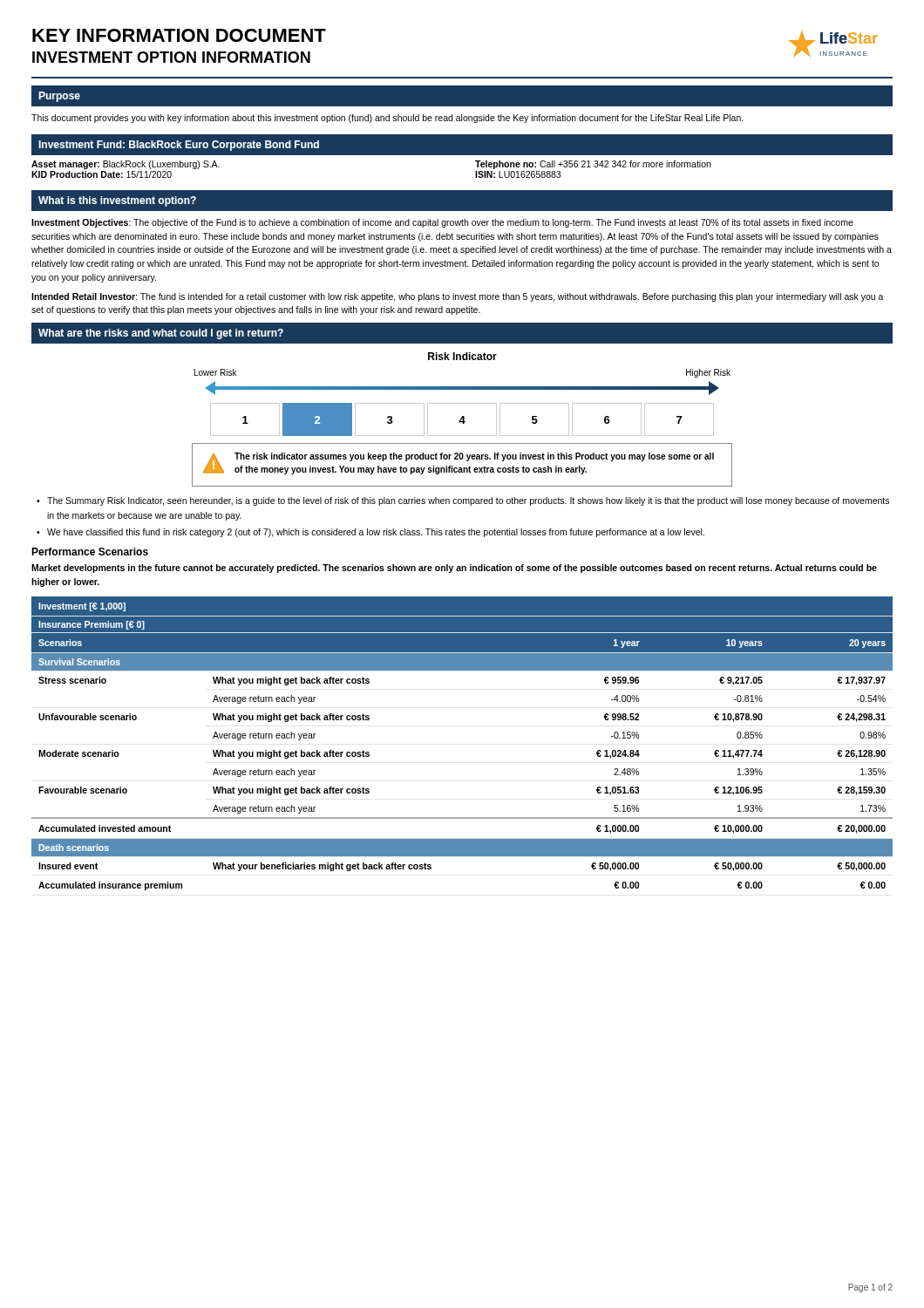Navigate to the block starting "What is this investment"
924x1308 pixels.
117,200
